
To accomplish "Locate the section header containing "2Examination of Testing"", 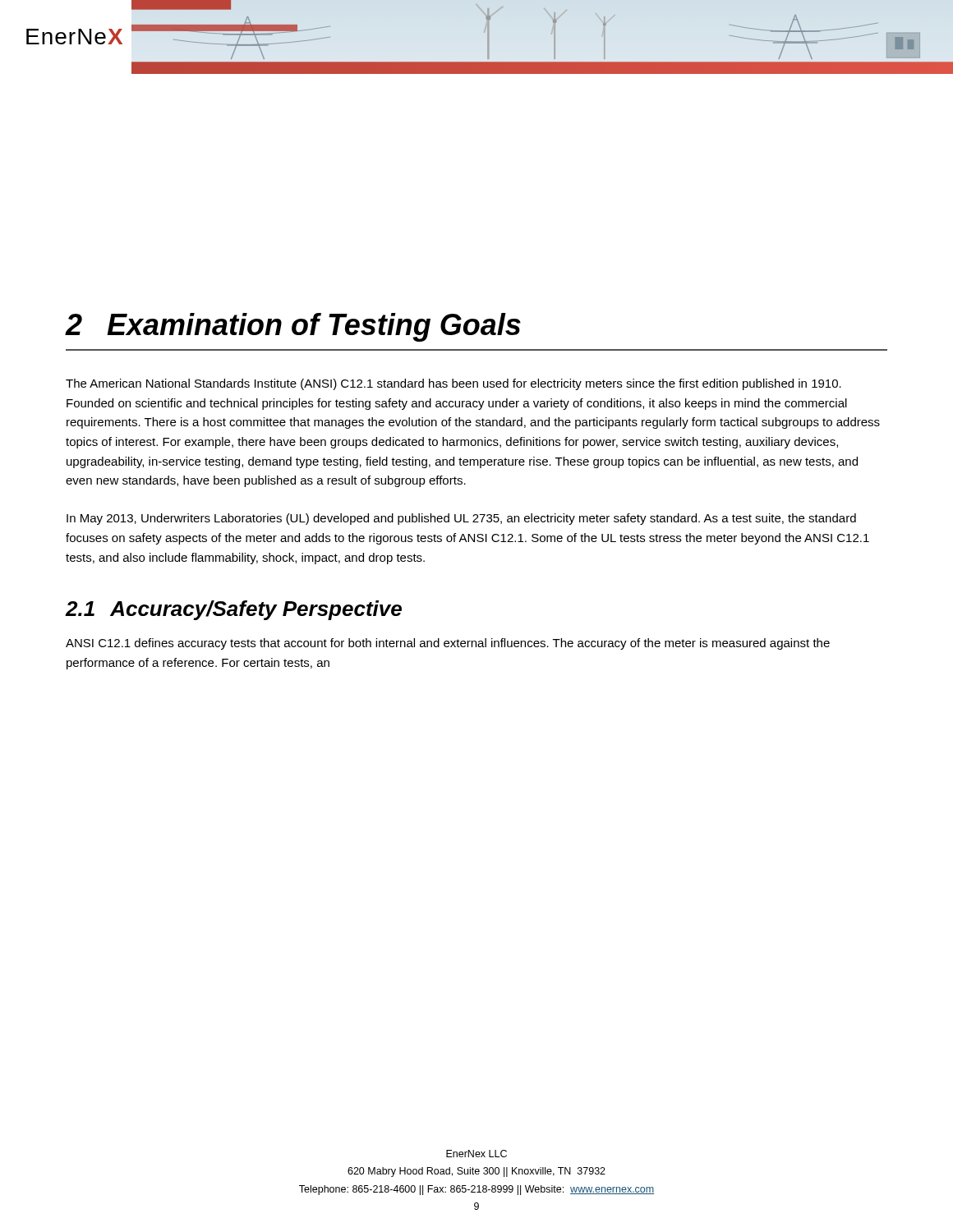I will click(x=294, y=325).
